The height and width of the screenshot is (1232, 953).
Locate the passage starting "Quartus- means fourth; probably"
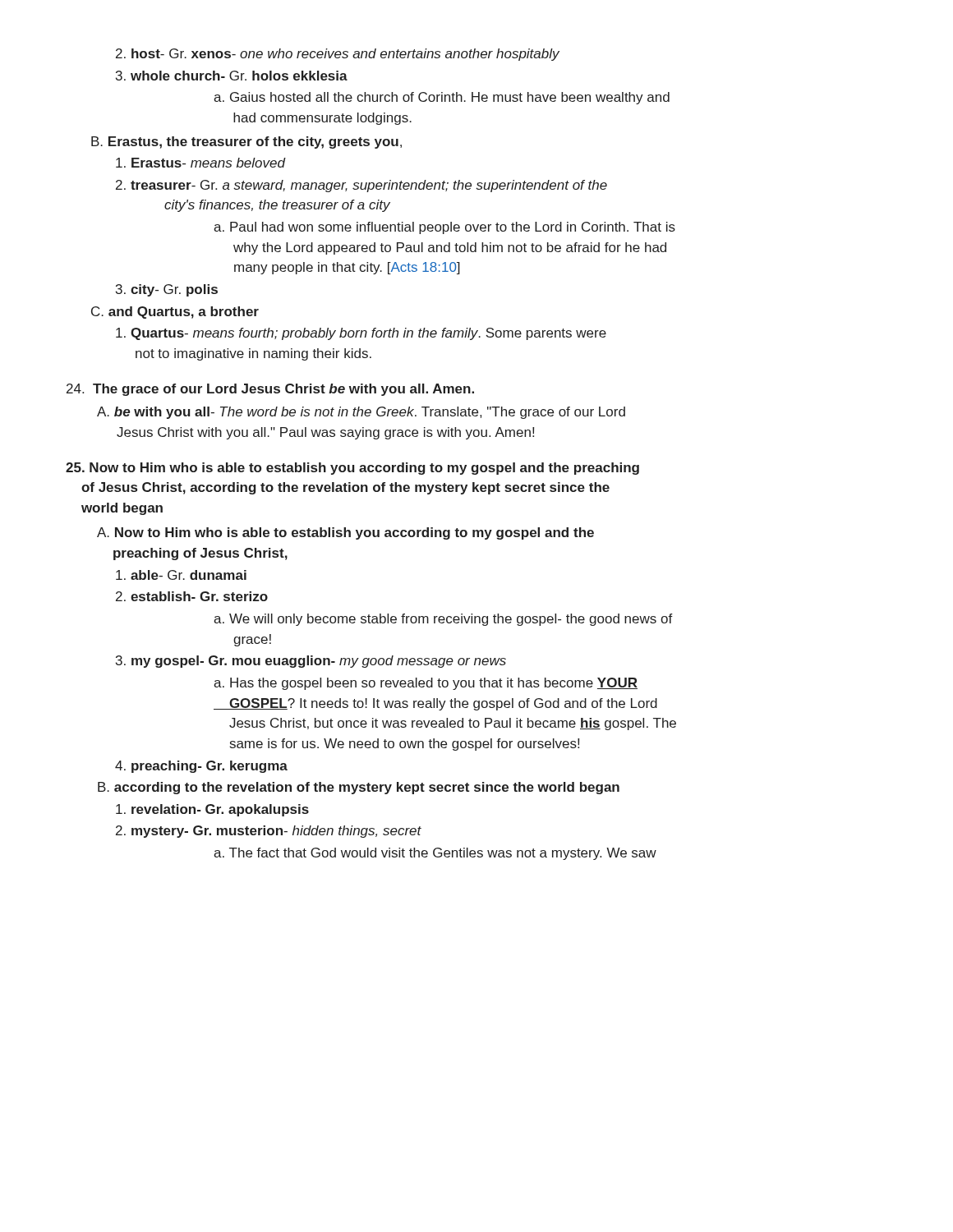coord(361,343)
